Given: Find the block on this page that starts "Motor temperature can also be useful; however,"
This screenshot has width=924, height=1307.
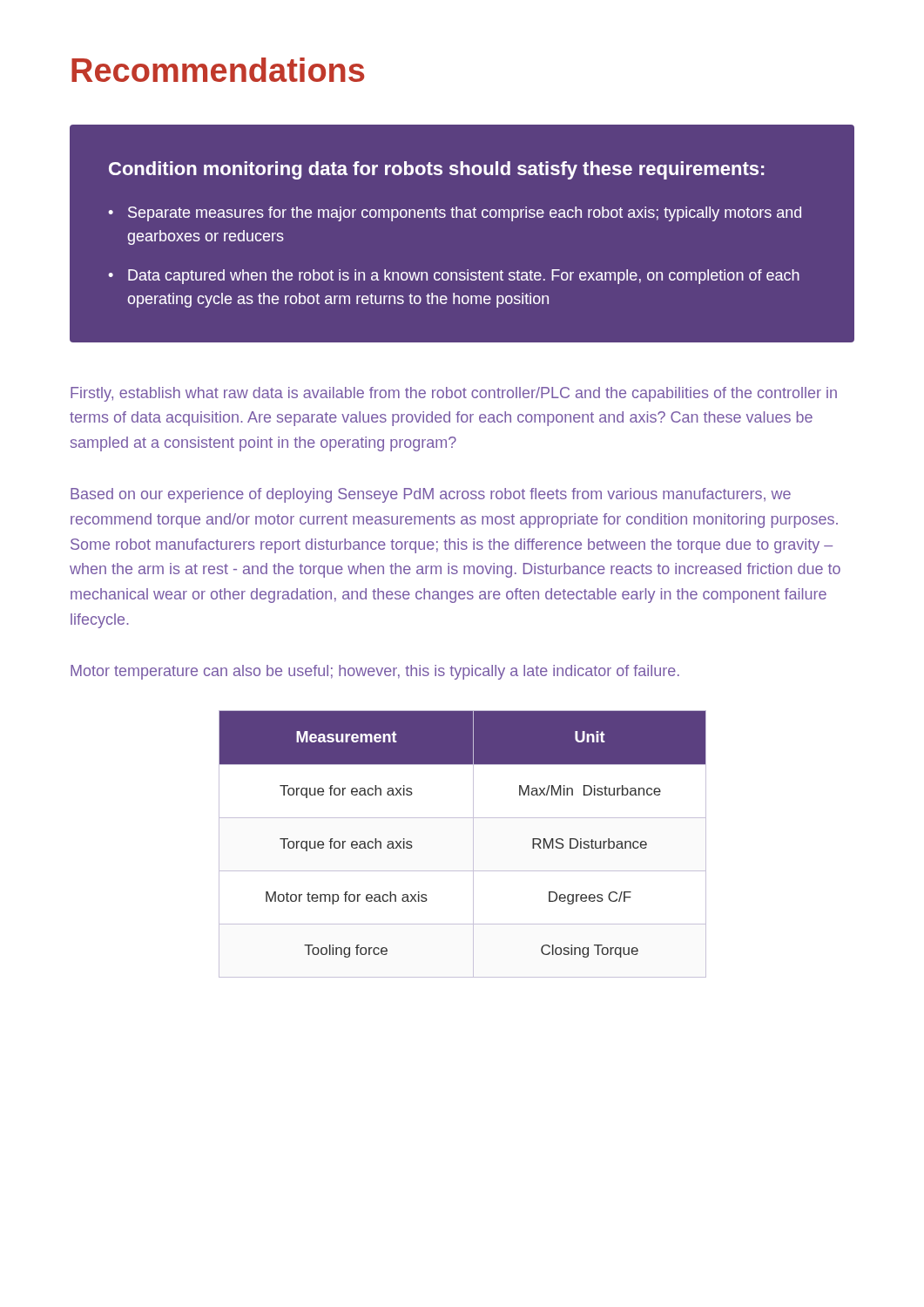Looking at the screenshot, I should (x=375, y=671).
